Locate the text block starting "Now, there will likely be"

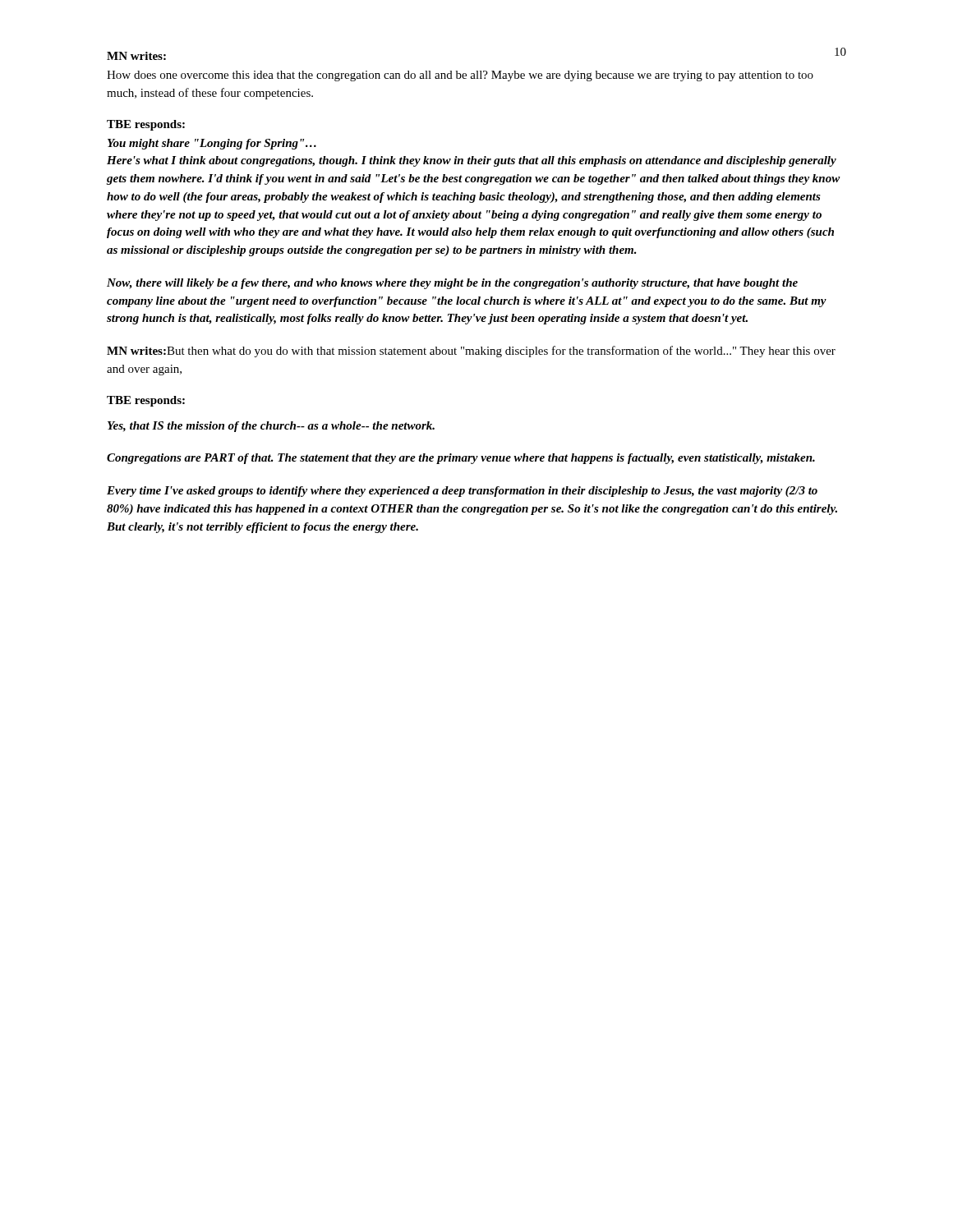(x=466, y=300)
